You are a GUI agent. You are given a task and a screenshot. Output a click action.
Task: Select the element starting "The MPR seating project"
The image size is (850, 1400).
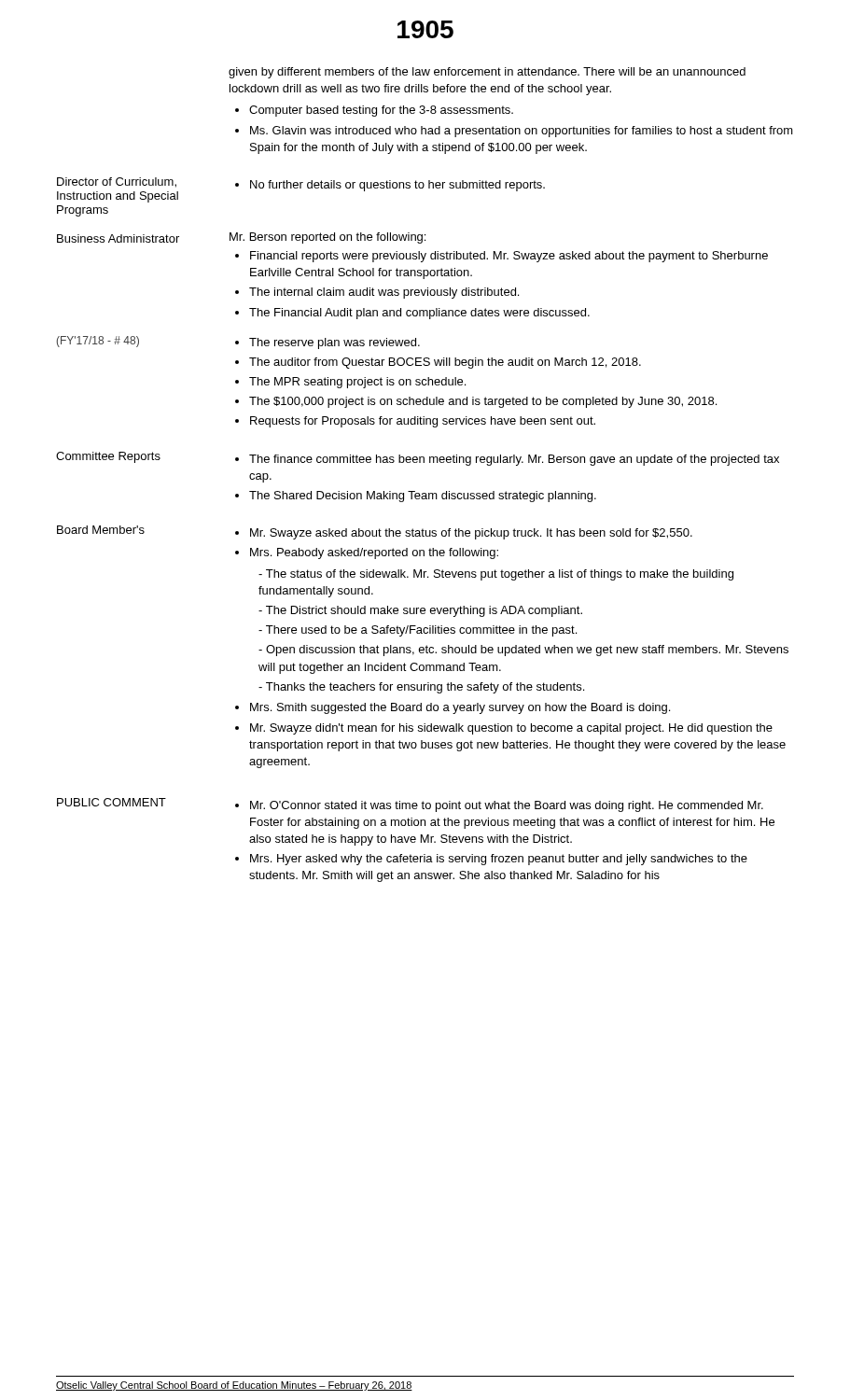coord(358,381)
